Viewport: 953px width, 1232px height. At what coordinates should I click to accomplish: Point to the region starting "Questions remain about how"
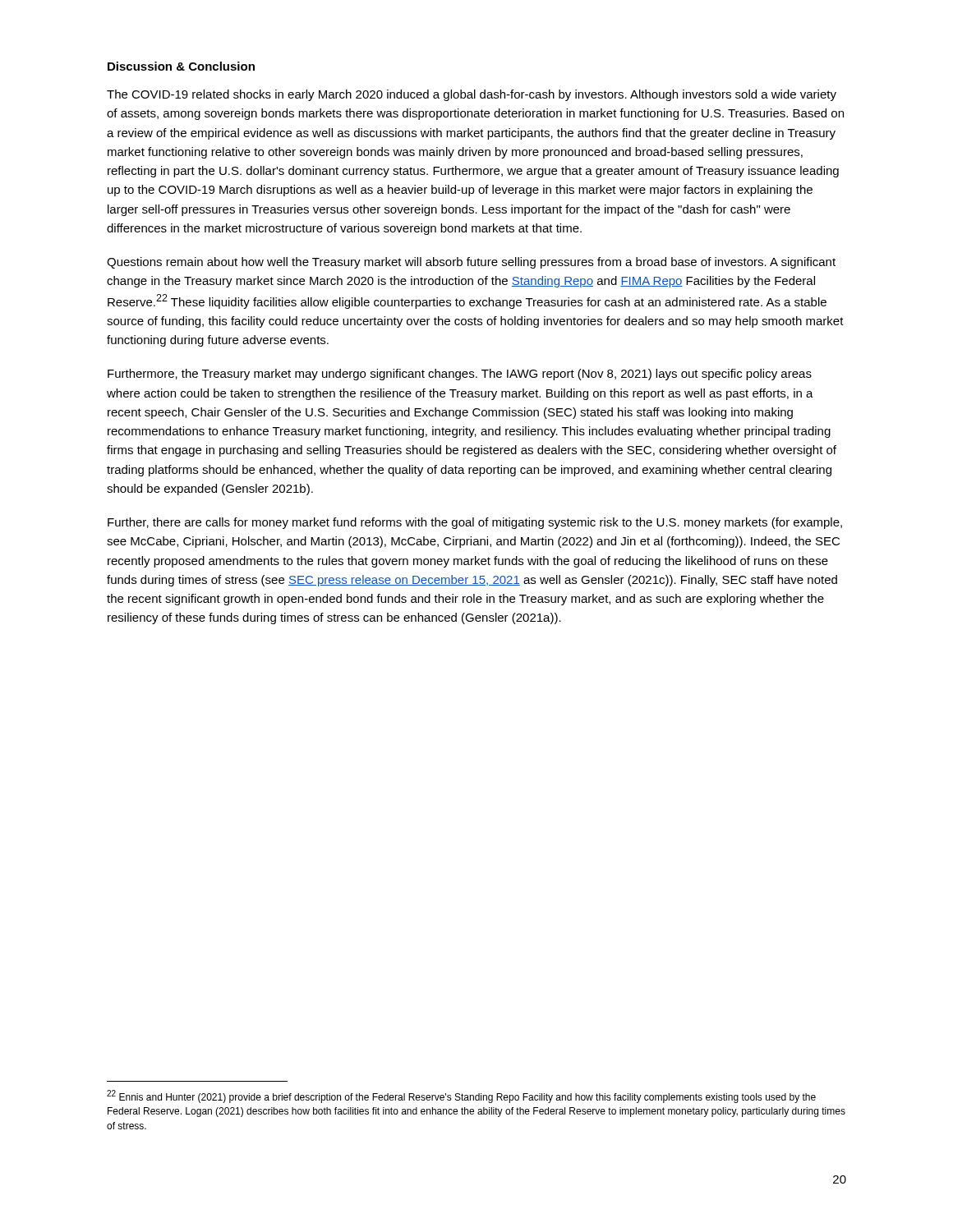475,301
